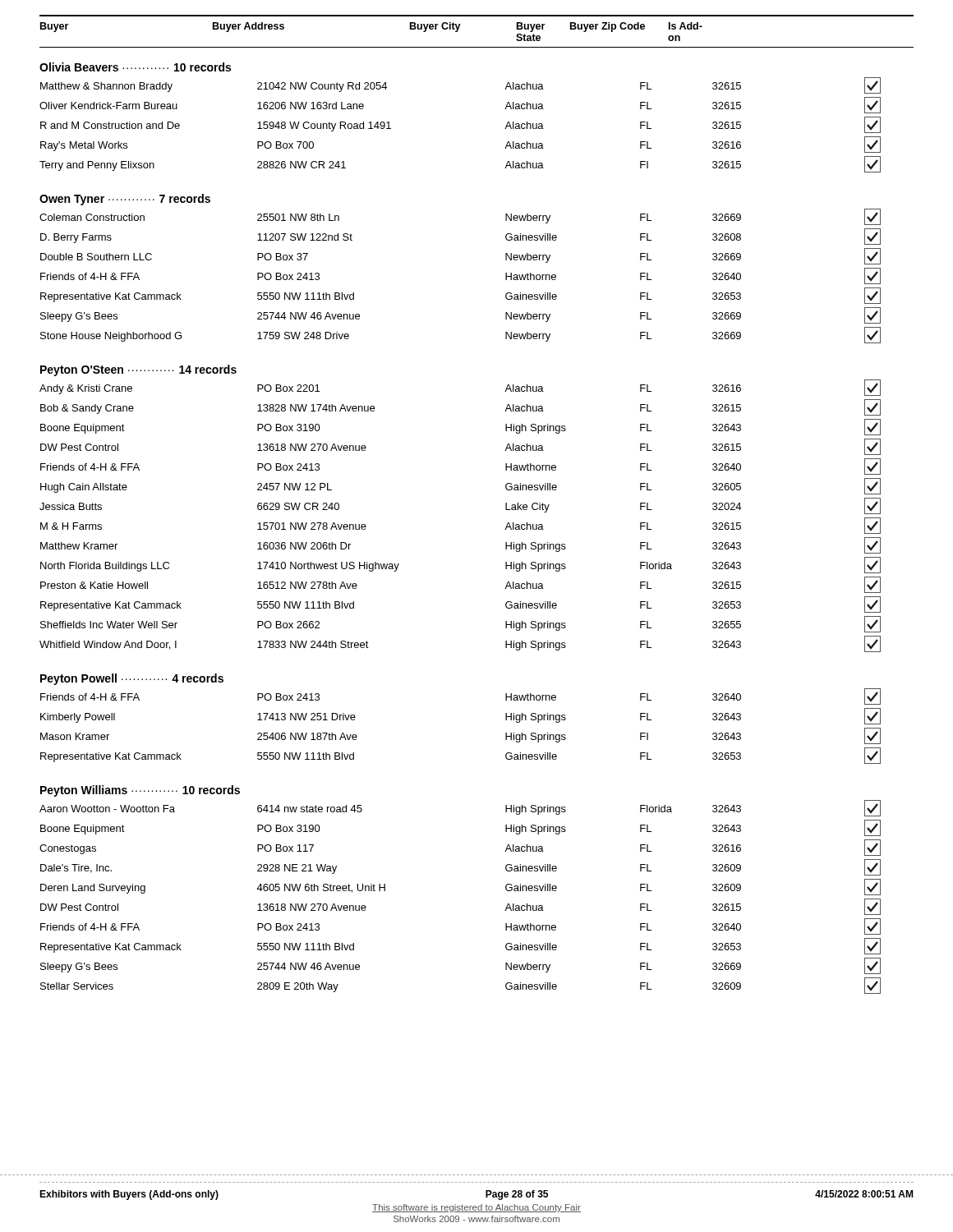Click on the table containing "PO Box 37"
This screenshot has width=953, height=1232.
[x=476, y=276]
